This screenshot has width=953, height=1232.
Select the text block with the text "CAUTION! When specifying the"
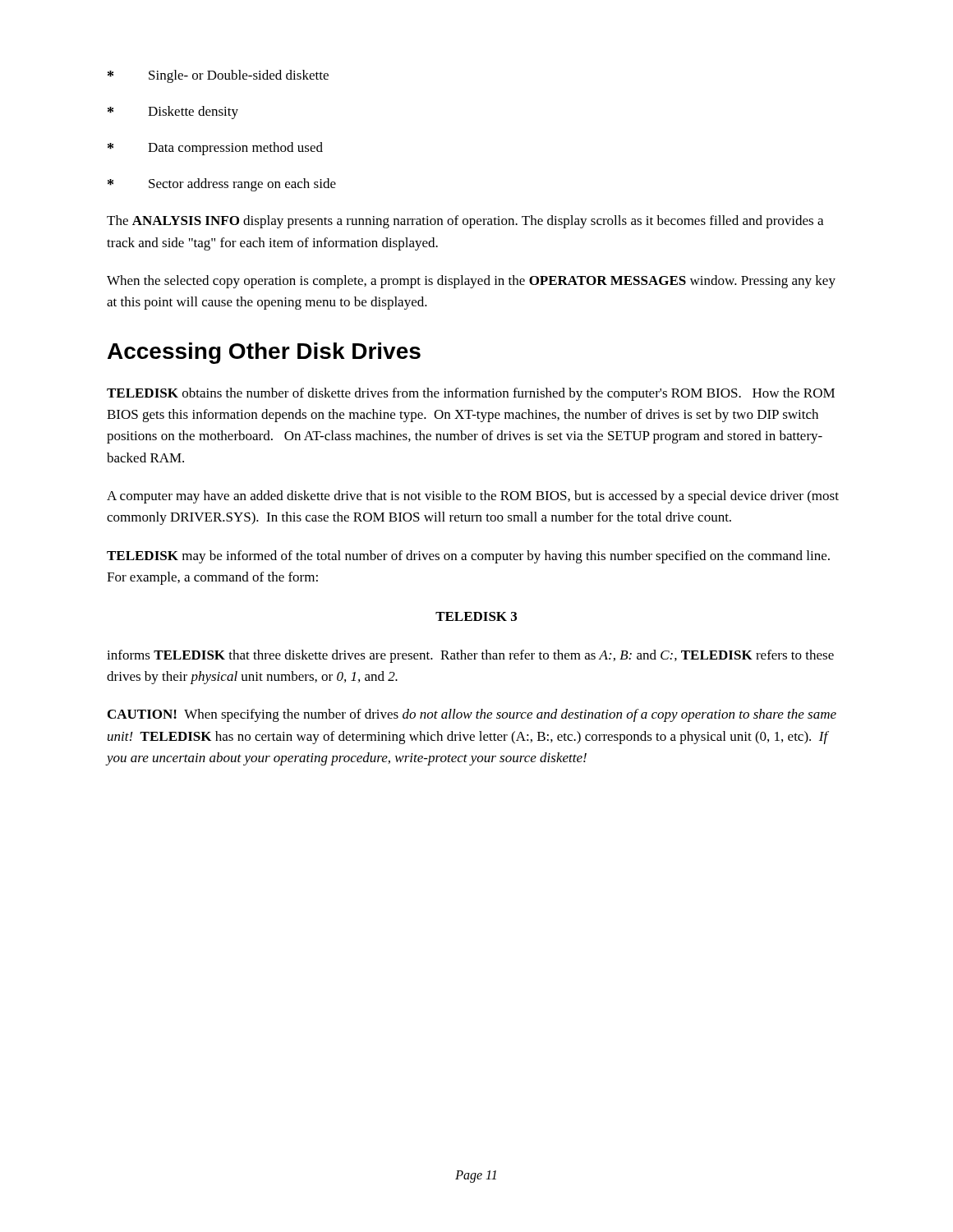pos(472,736)
